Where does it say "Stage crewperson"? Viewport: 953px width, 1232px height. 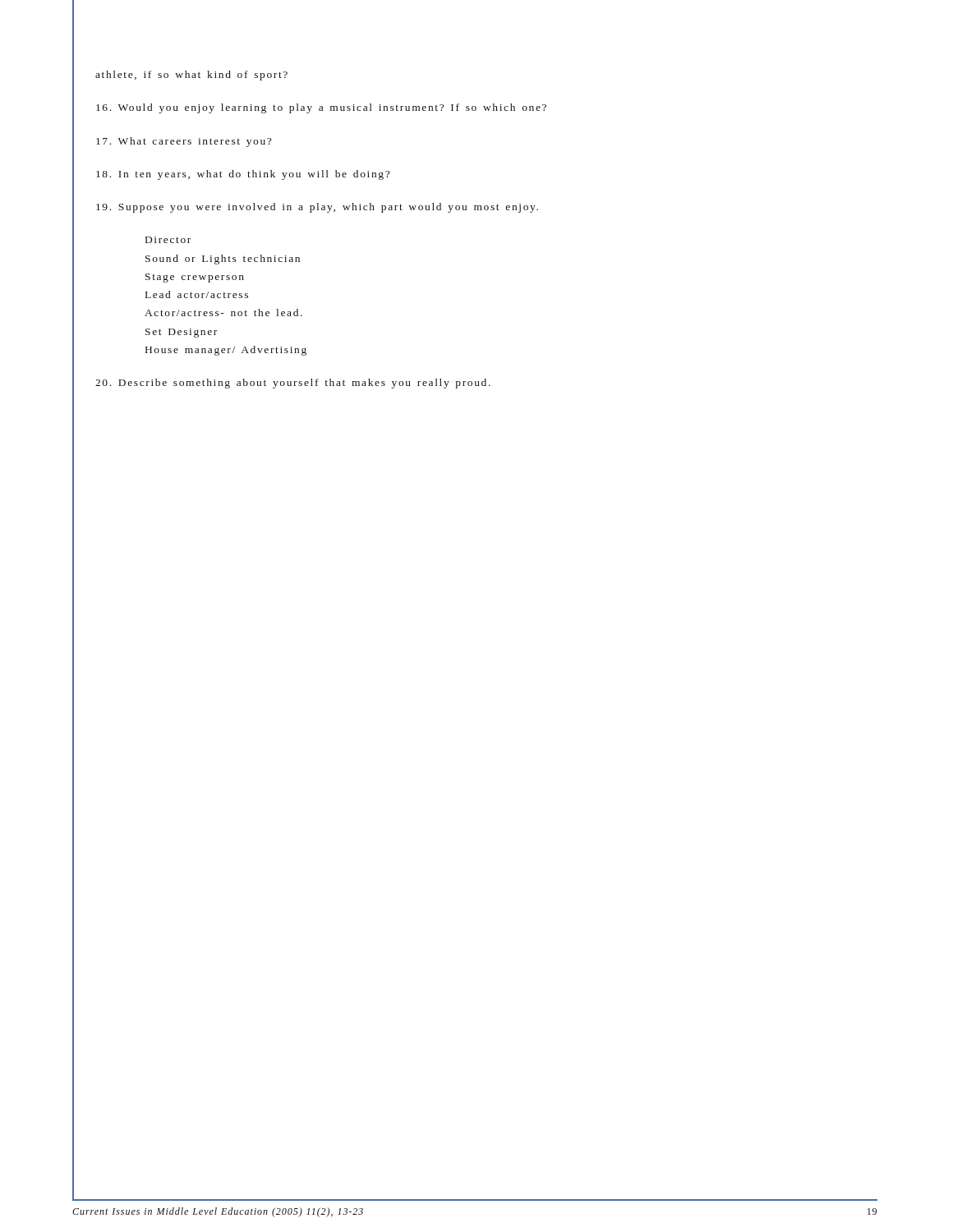tap(195, 276)
